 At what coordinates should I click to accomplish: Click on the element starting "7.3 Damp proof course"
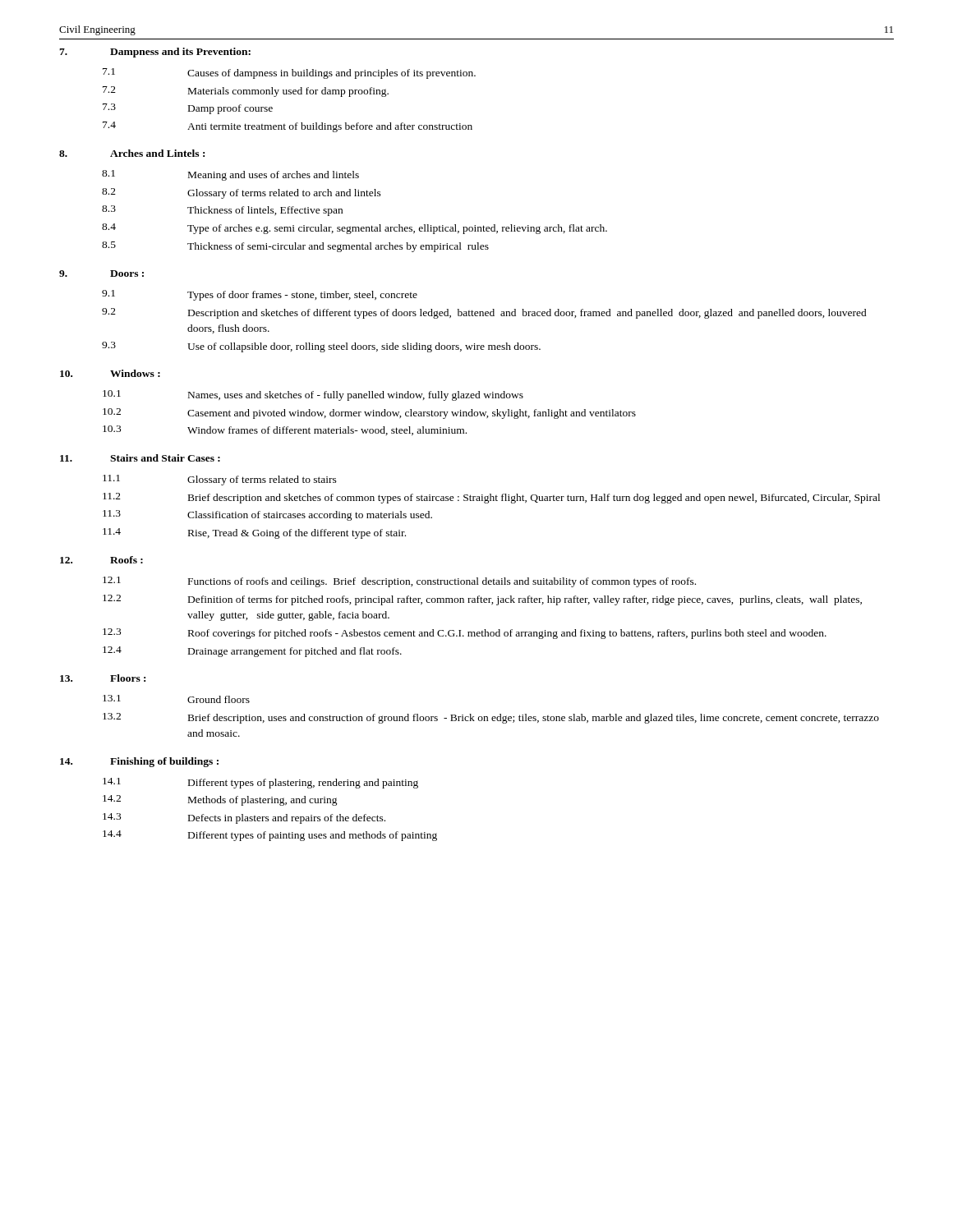coord(188,109)
